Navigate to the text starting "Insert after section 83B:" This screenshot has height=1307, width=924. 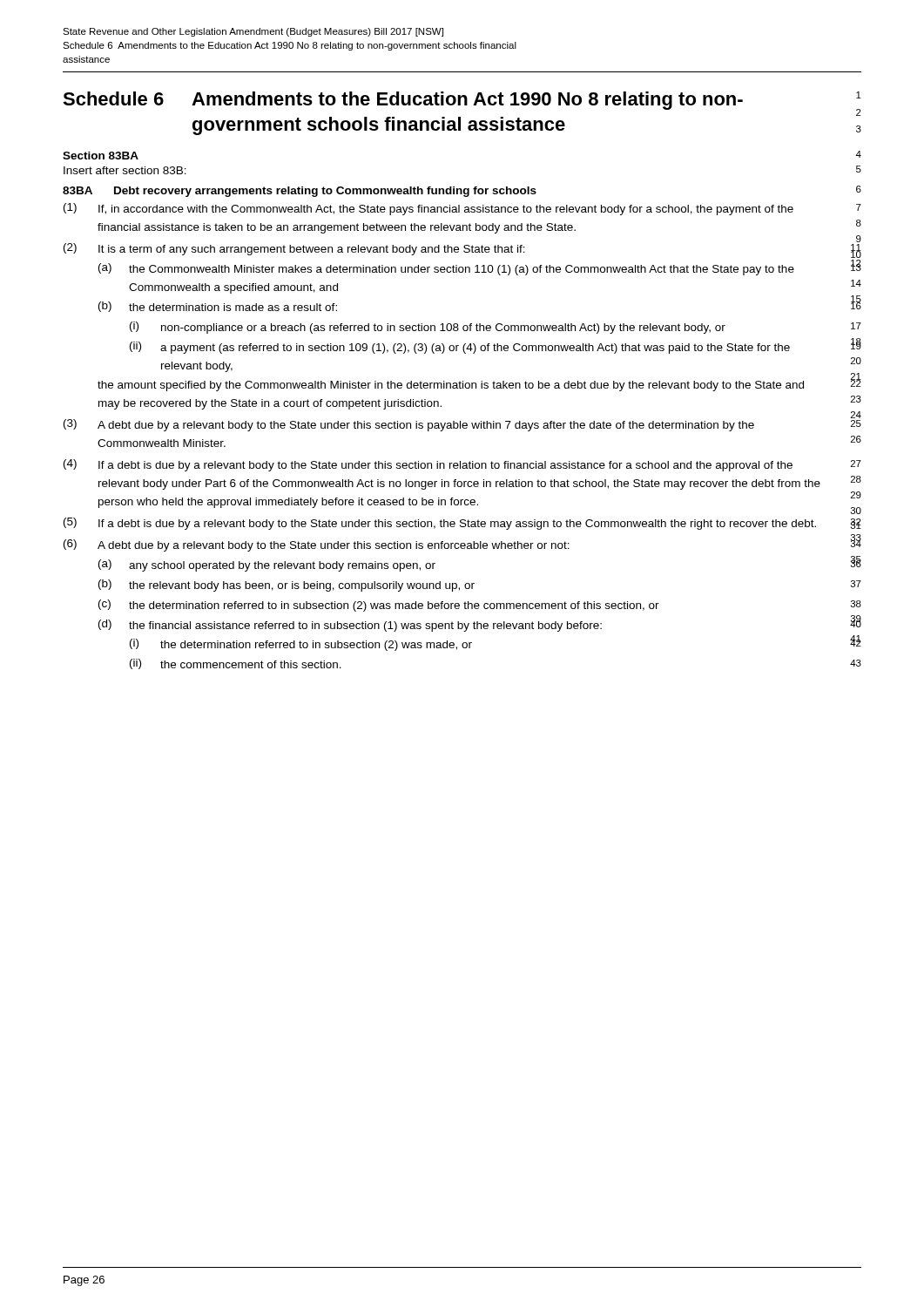[x=125, y=171]
